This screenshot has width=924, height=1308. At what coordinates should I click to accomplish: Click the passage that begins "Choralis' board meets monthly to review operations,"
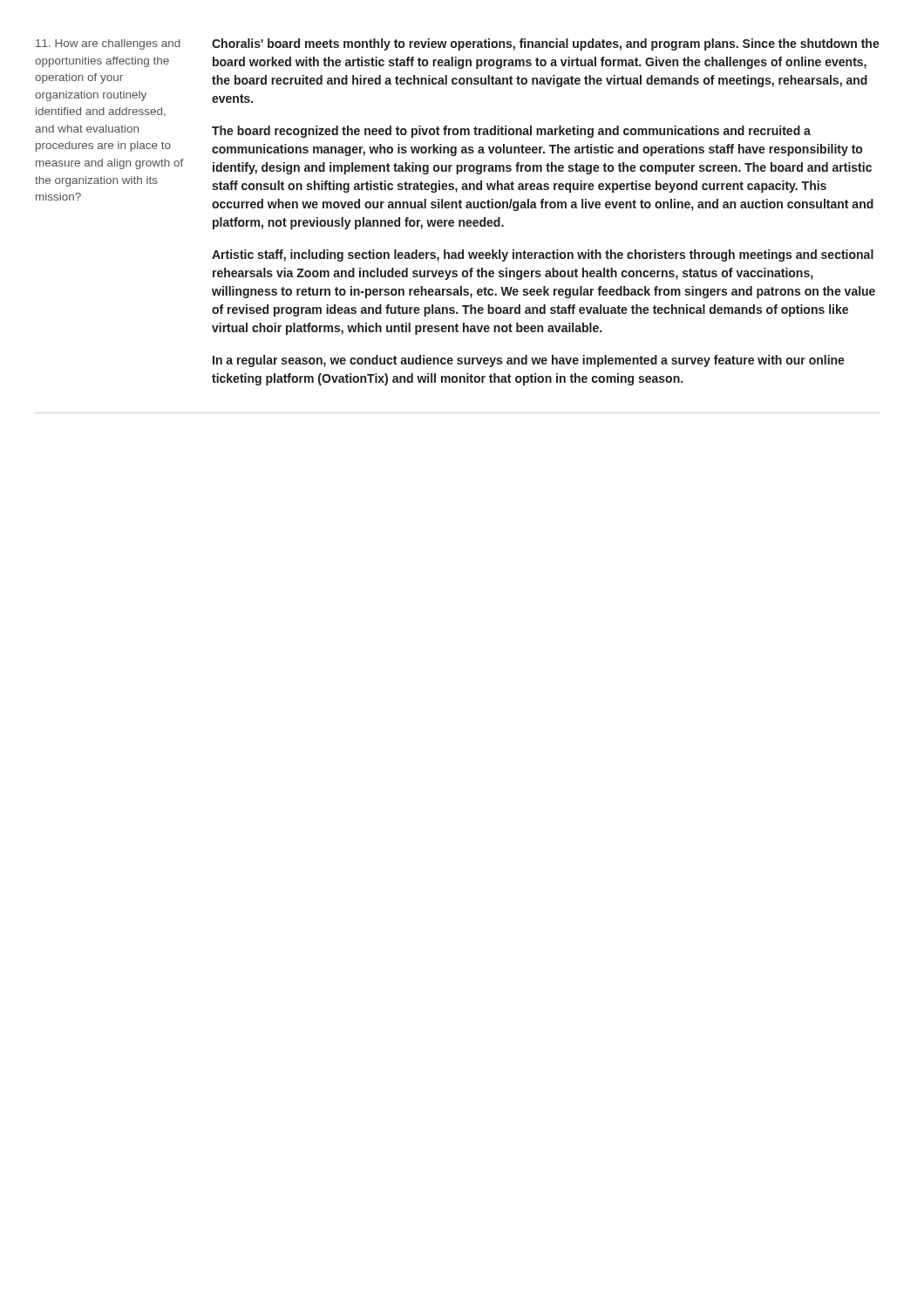pyautogui.click(x=546, y=212)
